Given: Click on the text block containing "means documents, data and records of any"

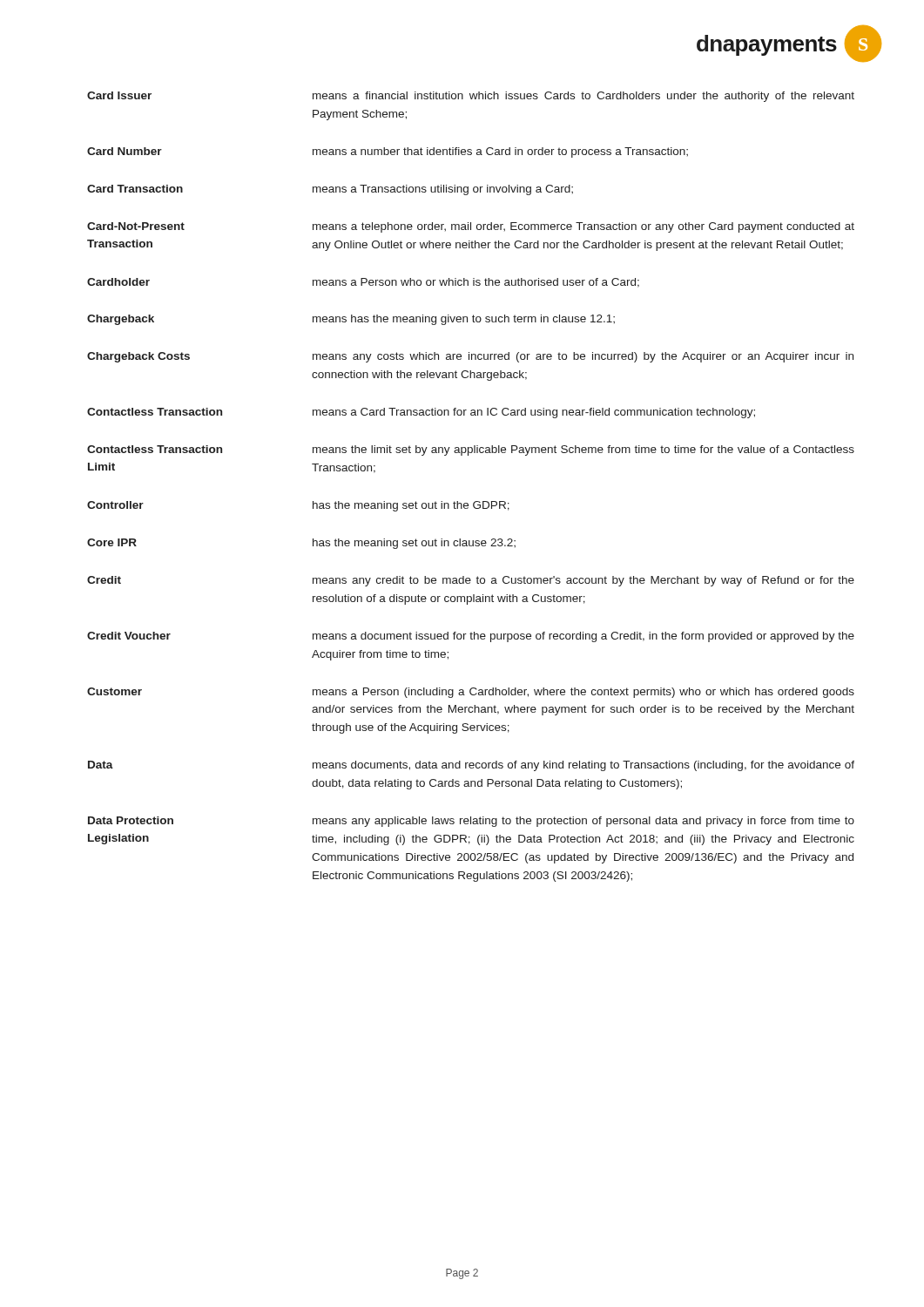Looking at the screenshot, I should pos(583,774).
